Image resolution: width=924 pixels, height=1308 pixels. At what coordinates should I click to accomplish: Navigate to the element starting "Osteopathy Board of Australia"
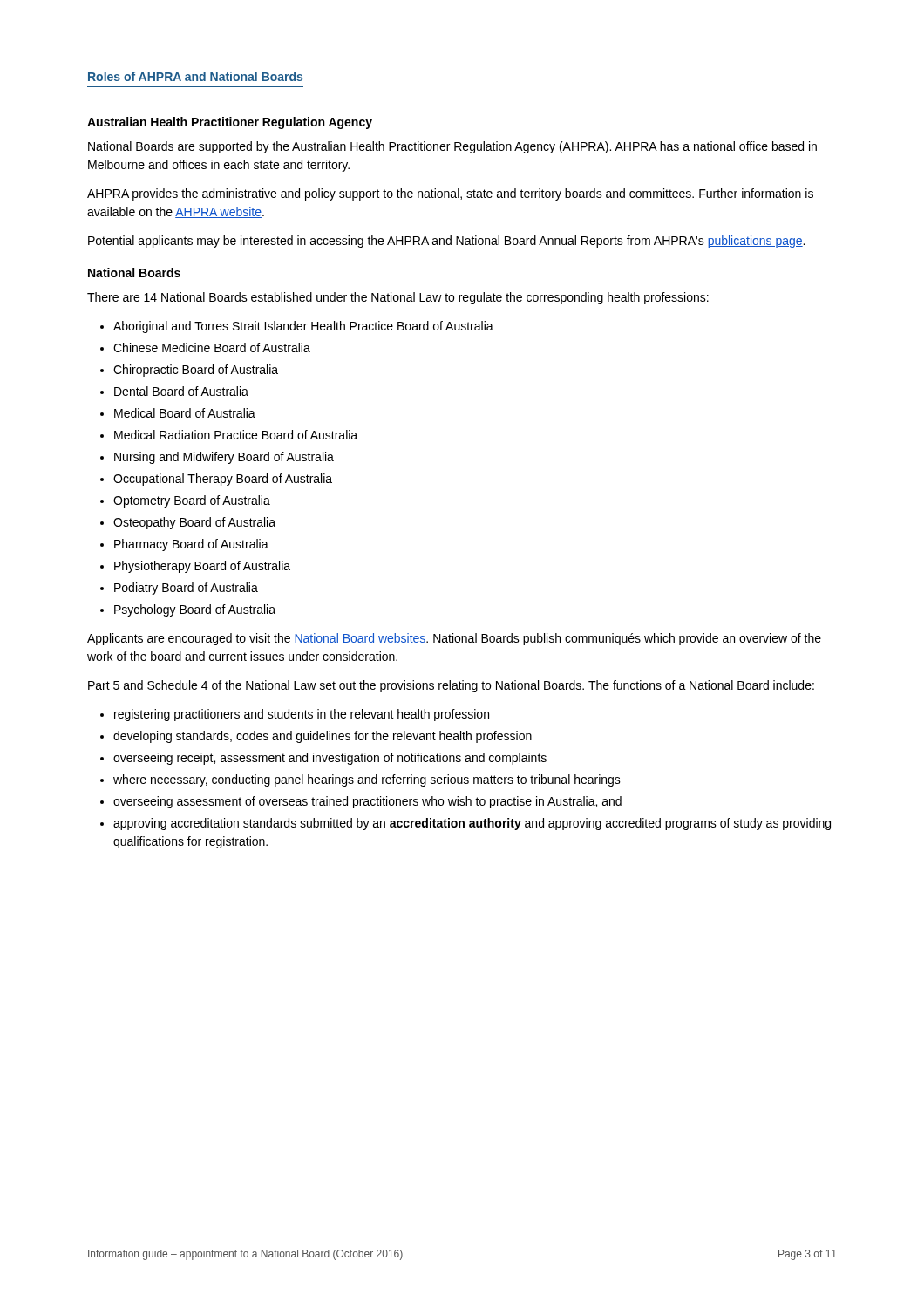click(194, 523)
